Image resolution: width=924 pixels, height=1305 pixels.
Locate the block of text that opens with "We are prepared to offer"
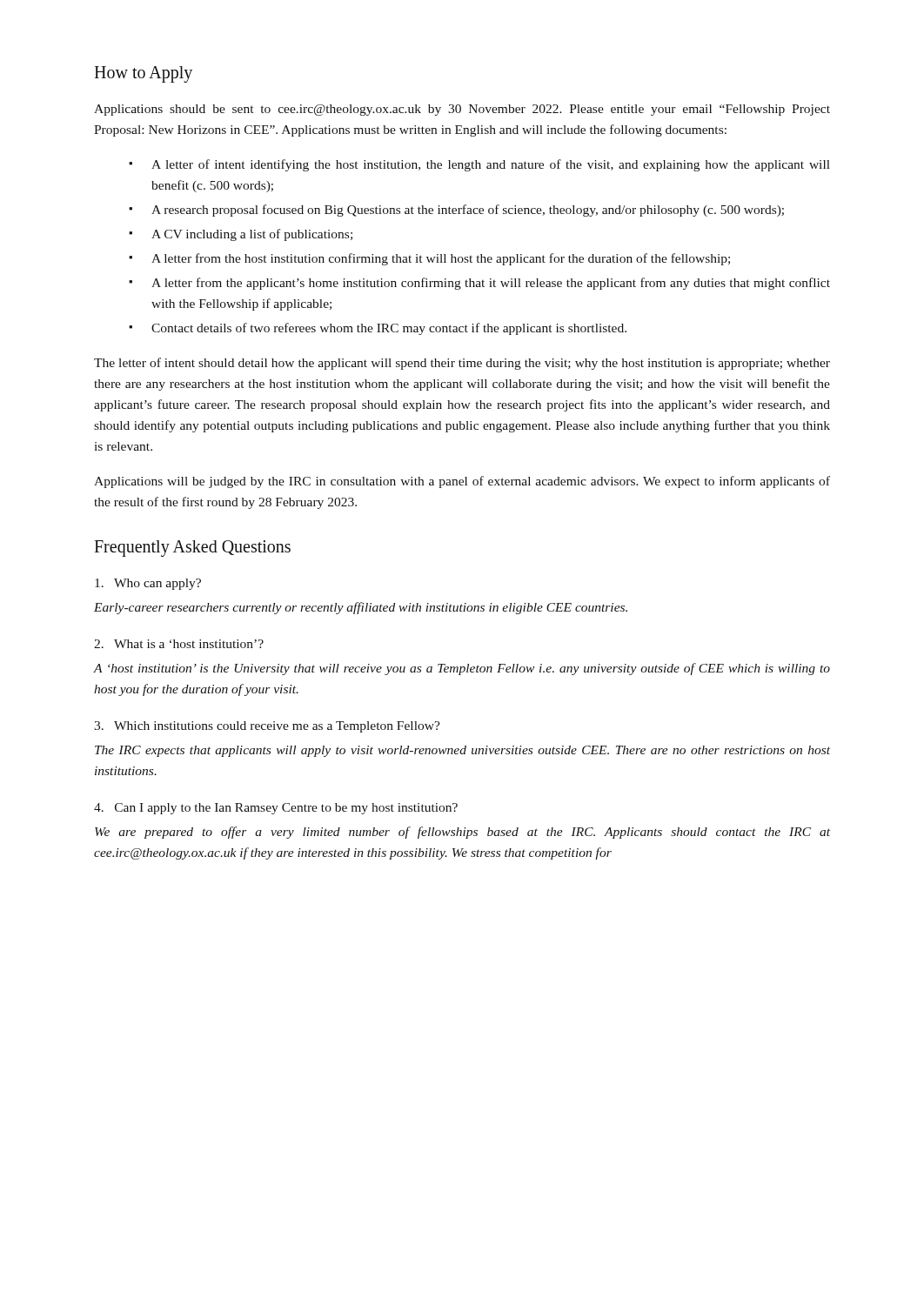coord(462,842)
